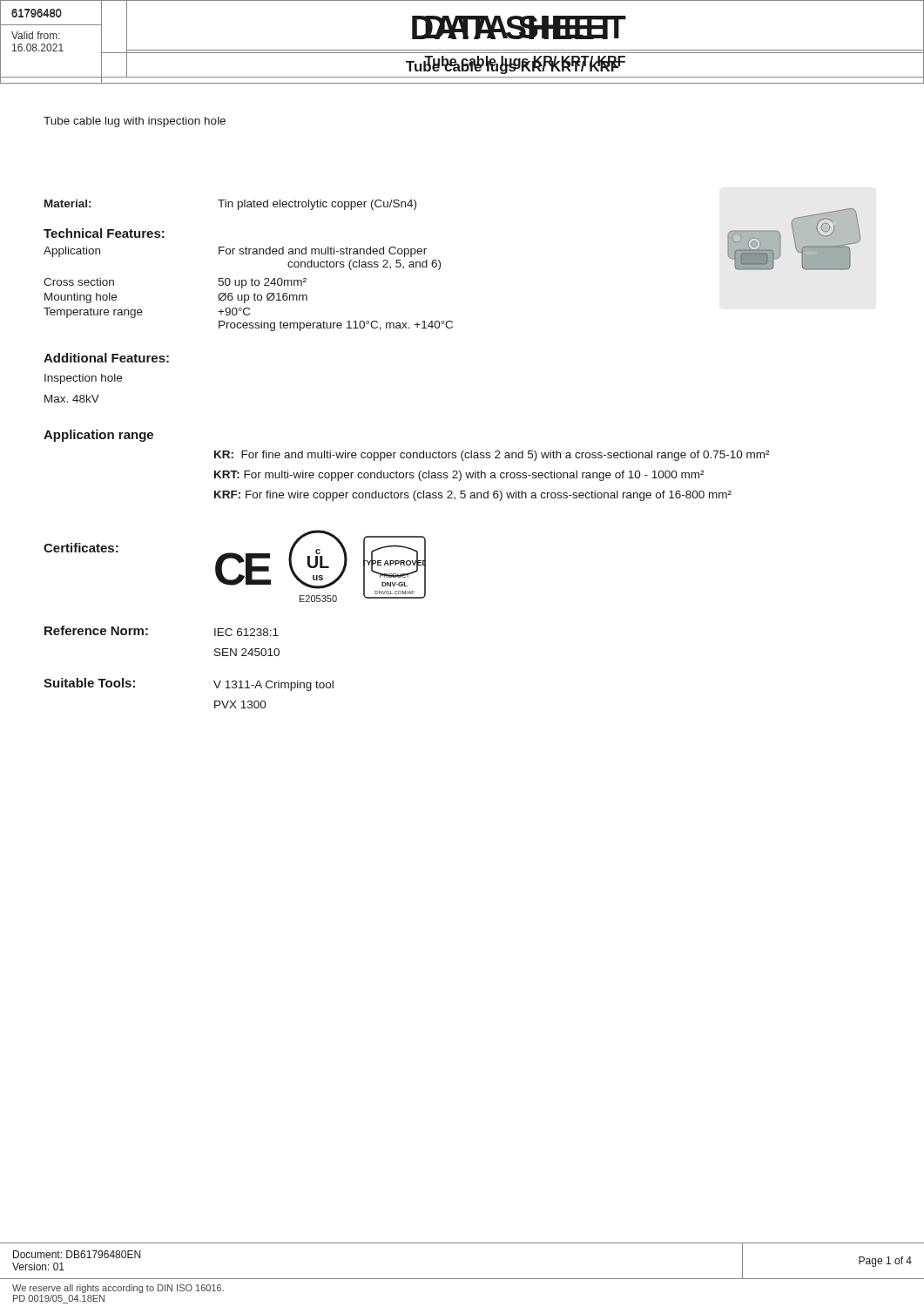Viewport: 924px width, 1307px height.
Task: Point to "Material: Tin plated electrolytic copper (Cu/Sn4)"
Action: (69, 205)
